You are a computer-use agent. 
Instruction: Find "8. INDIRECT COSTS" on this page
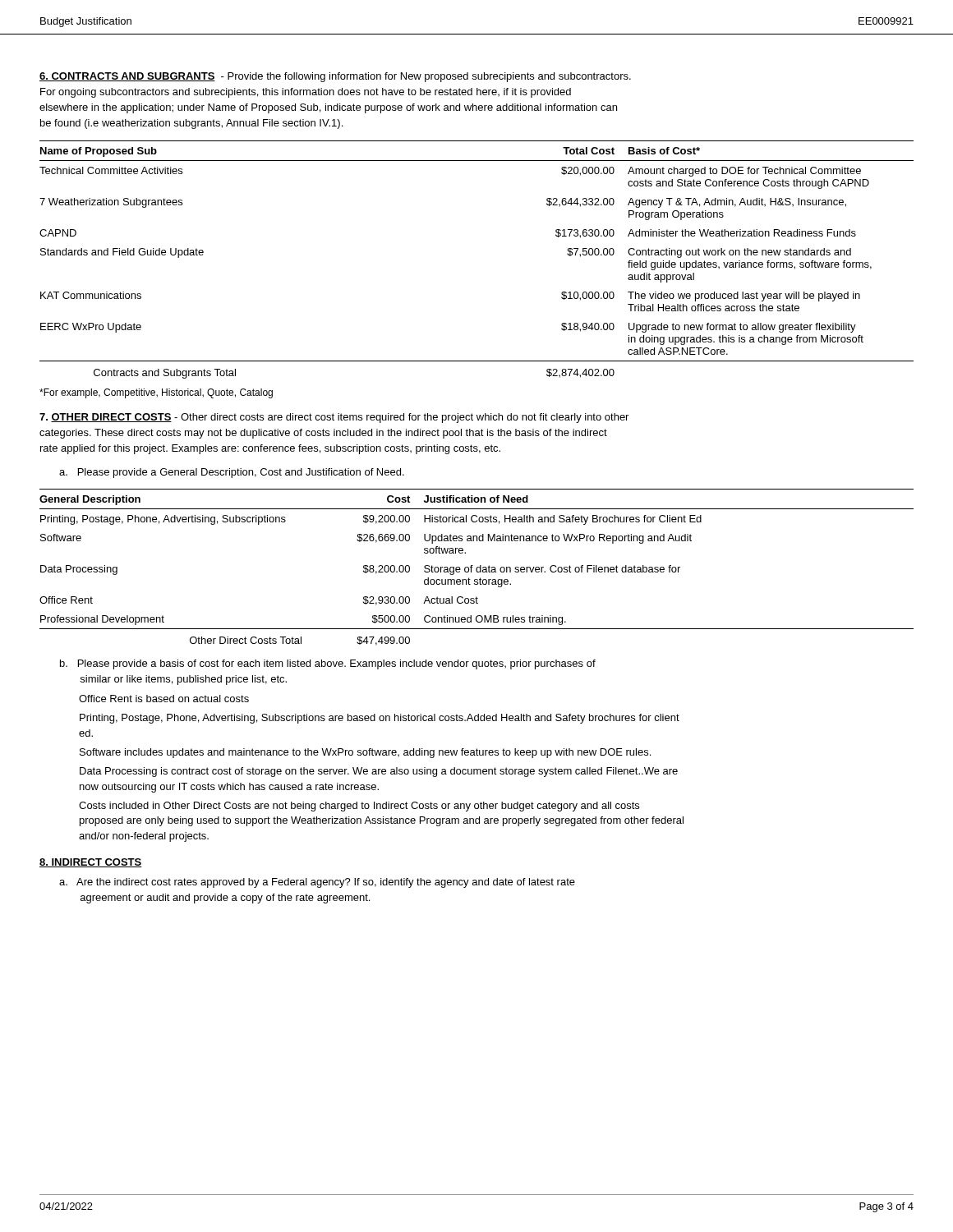point(90,862)
